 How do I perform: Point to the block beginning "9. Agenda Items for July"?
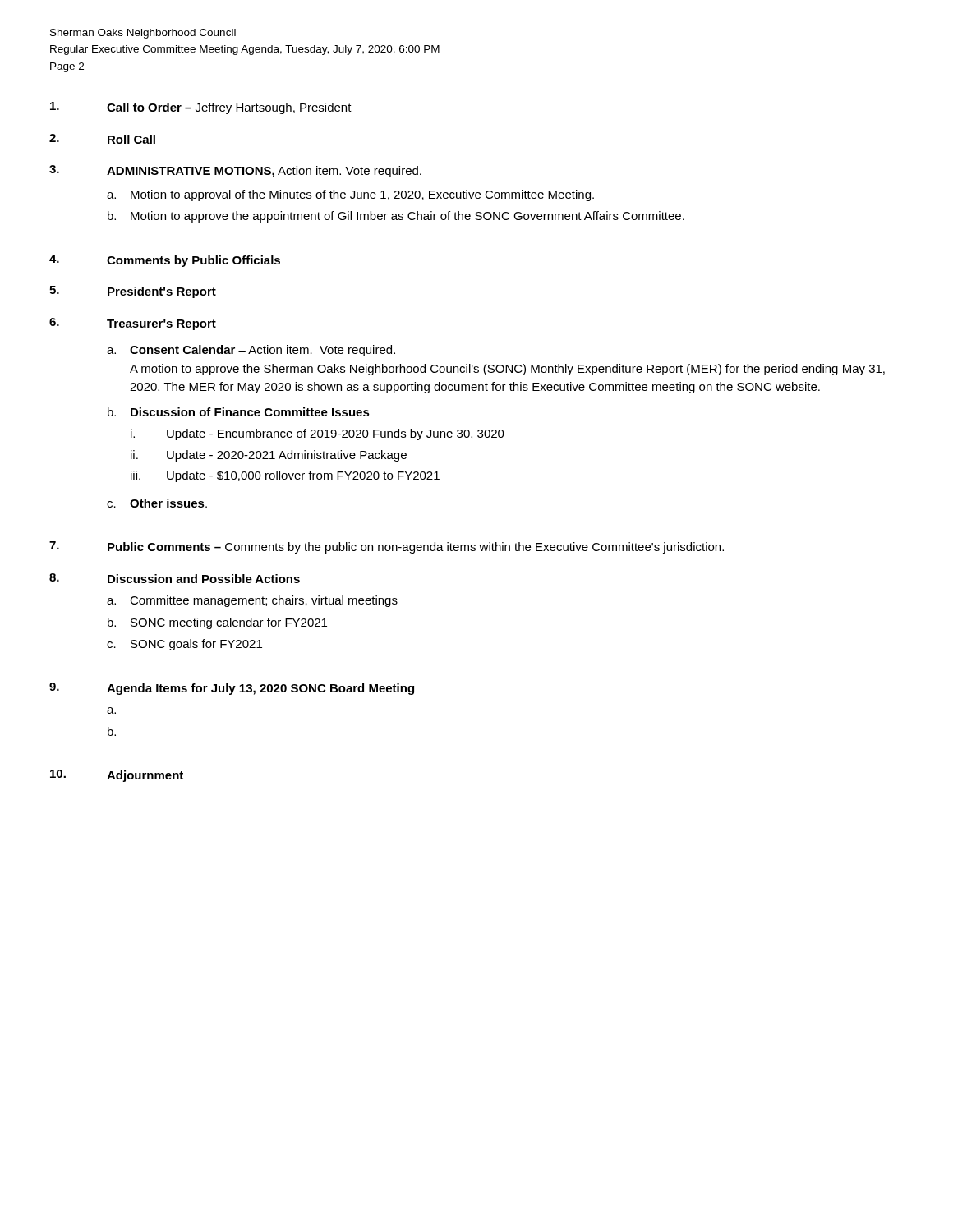click(232, 689)
